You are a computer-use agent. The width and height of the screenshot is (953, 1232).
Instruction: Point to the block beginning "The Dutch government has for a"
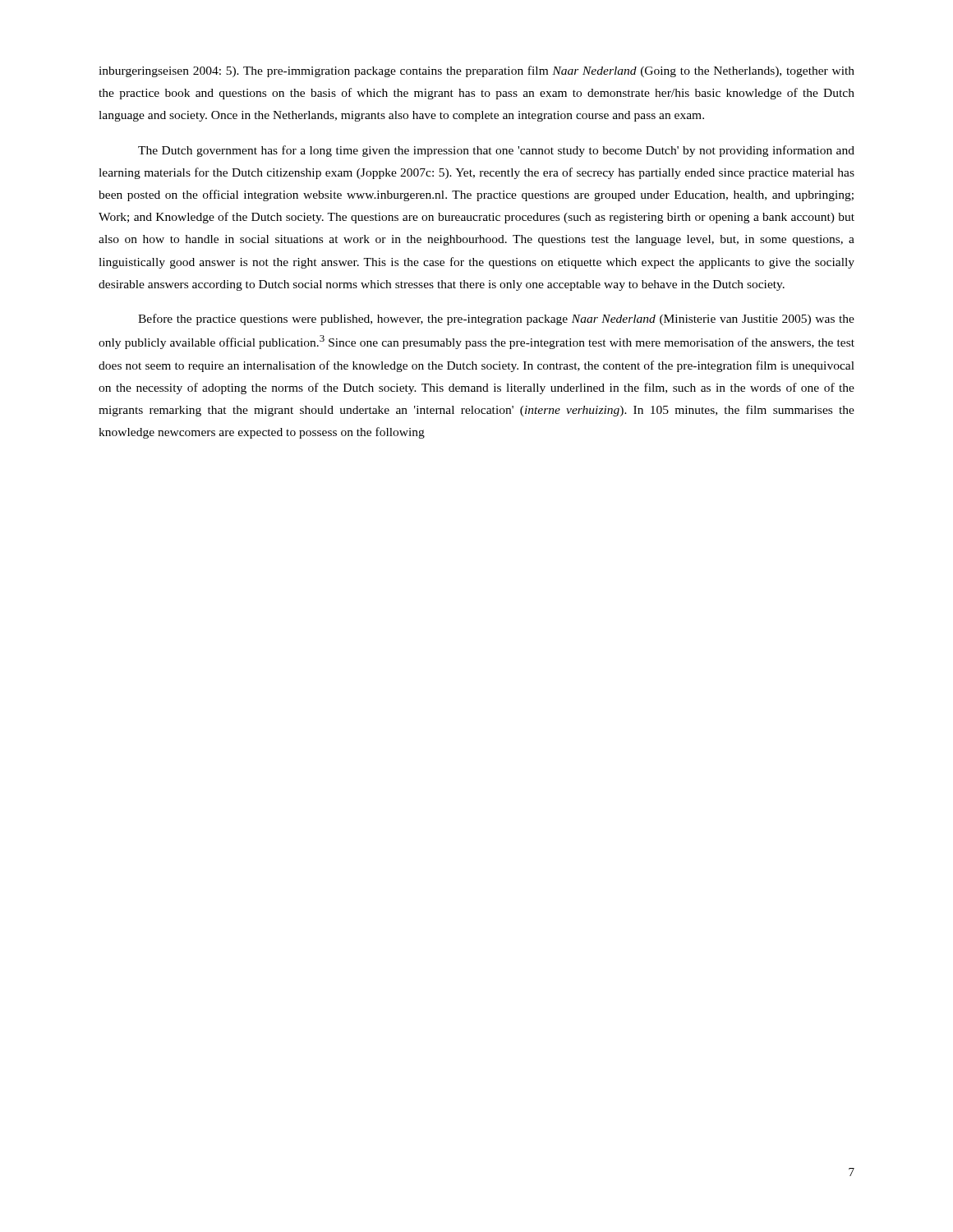pyautogui.click(x=476, y=217)
